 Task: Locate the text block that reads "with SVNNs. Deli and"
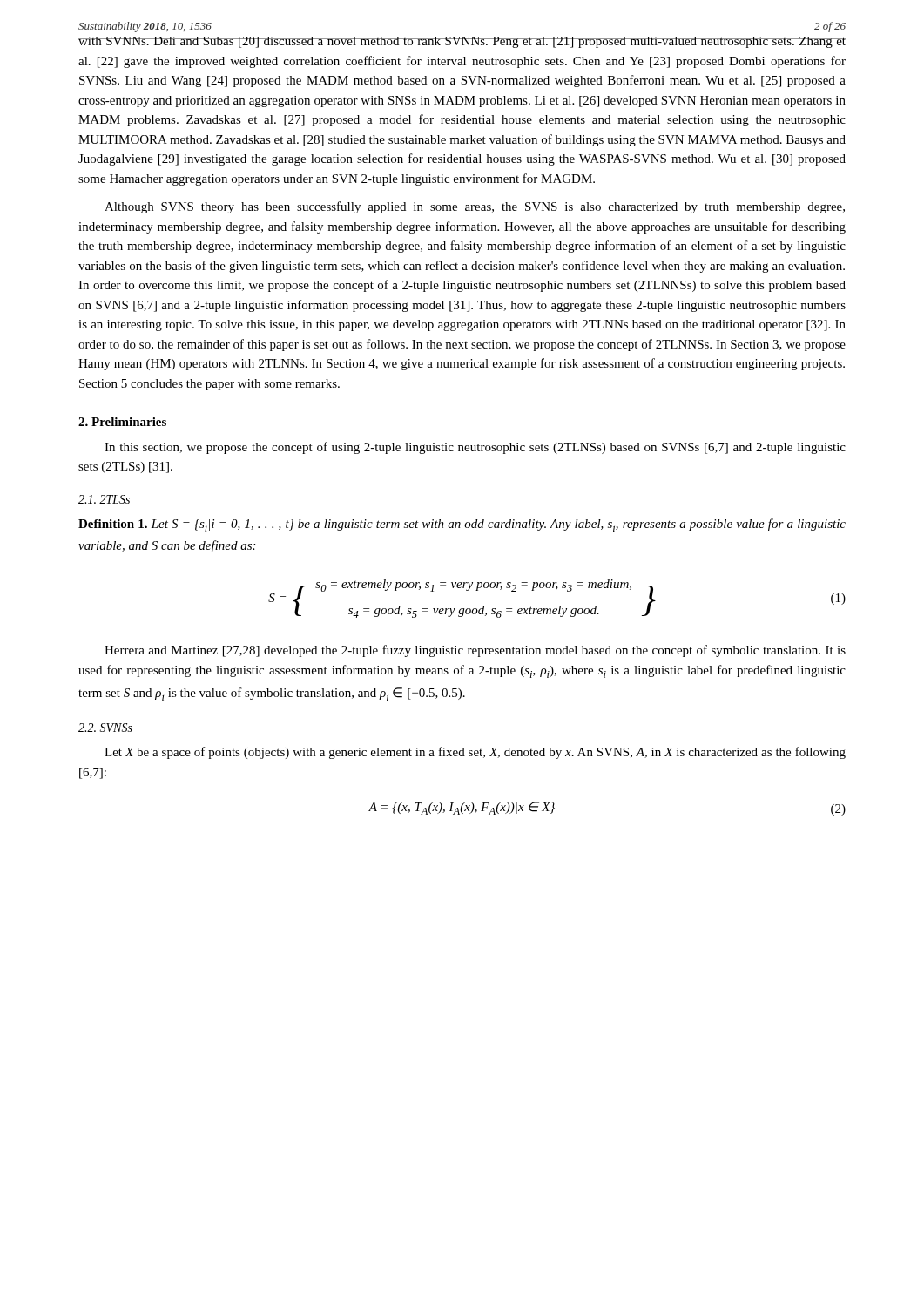click(x=462, y=110)
